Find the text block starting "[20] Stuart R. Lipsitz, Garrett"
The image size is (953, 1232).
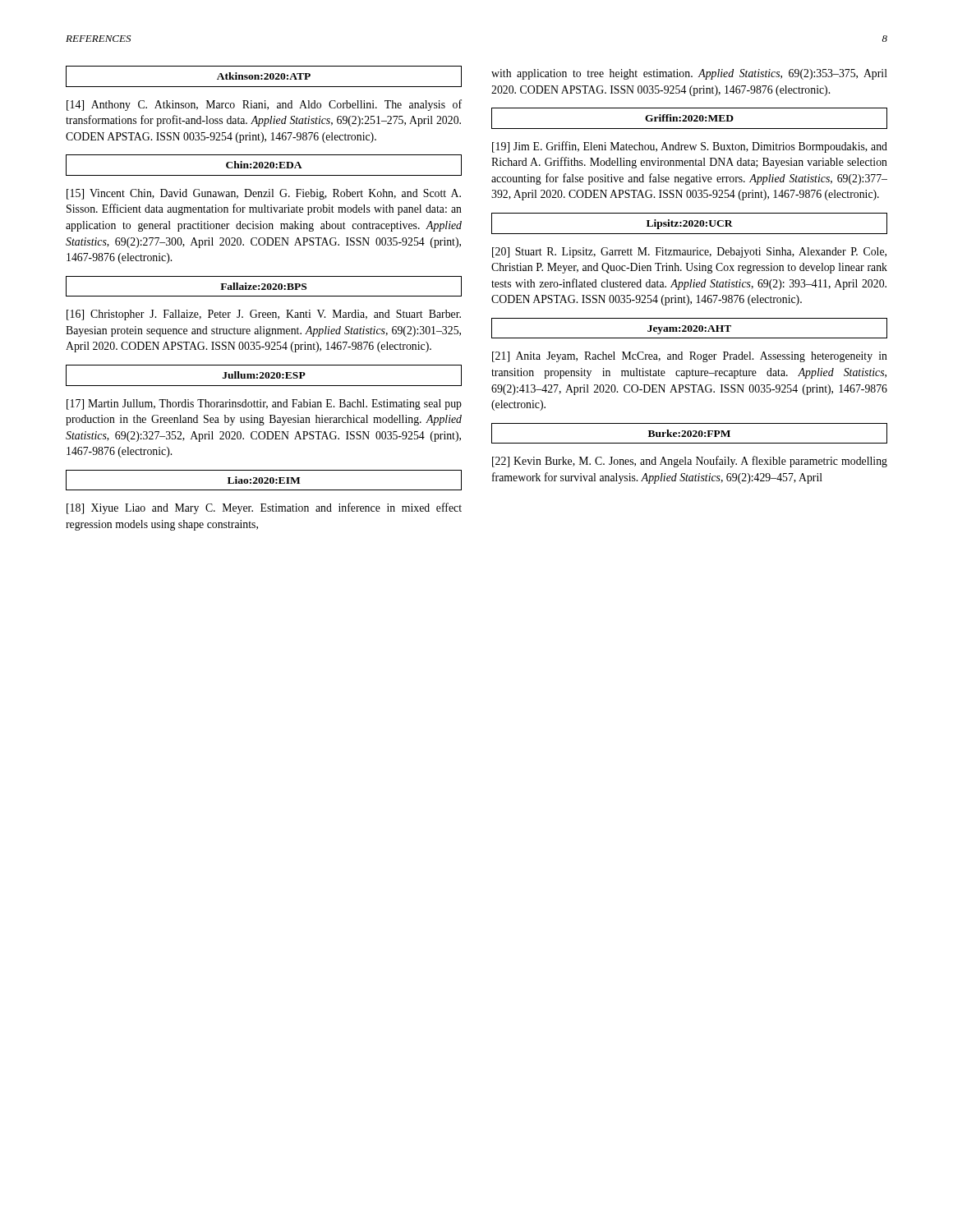point(689,276)
